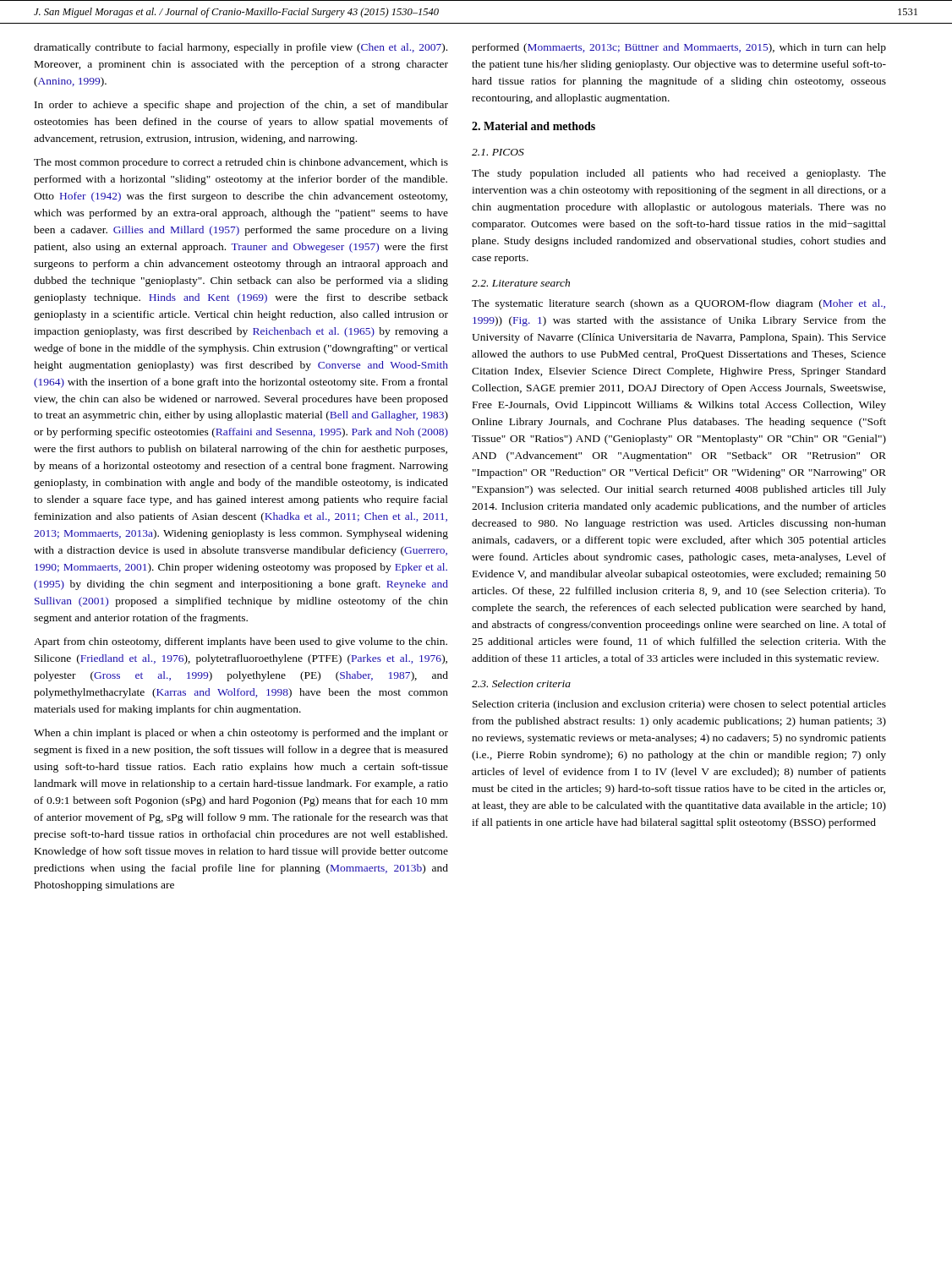Where does it say "2.1. PICOS"?
The height and width of the screenshot is (1268, 952).
(x=498, y=152)
